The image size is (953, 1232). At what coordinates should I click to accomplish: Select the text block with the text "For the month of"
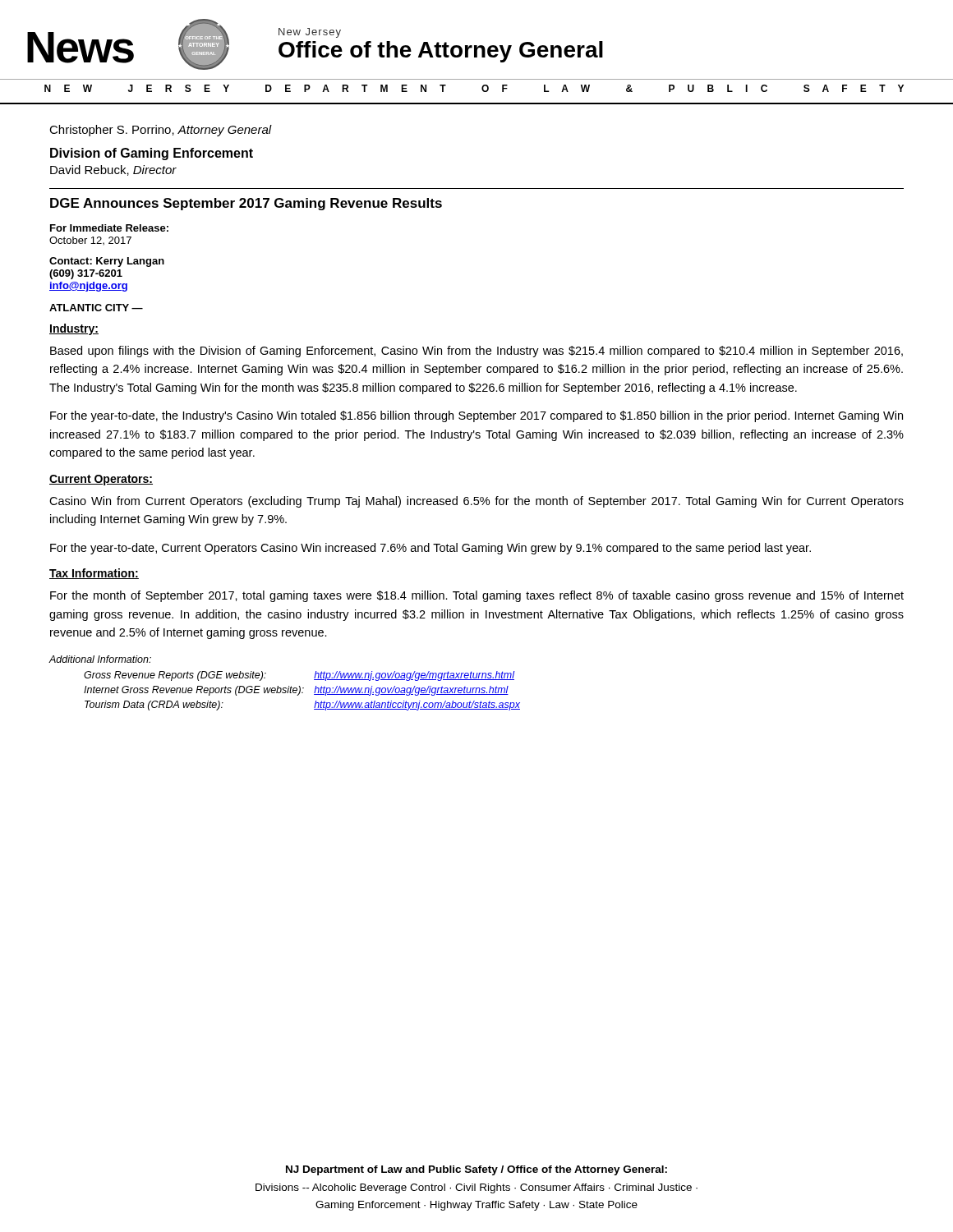tap(476, 614)
